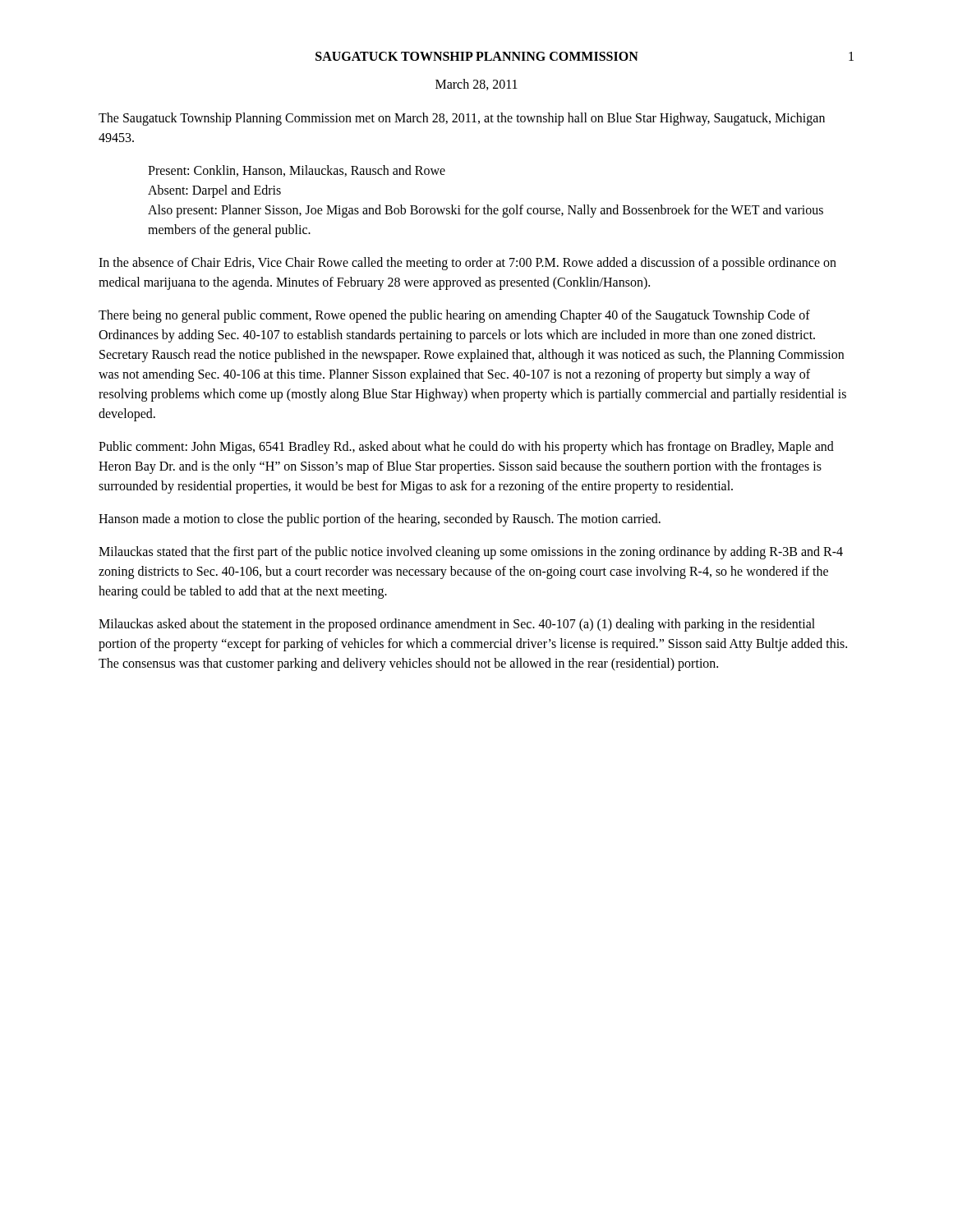
Task: Click on the text block with the text "The Saugatuck Township Planning"
Action: (462, 128)
